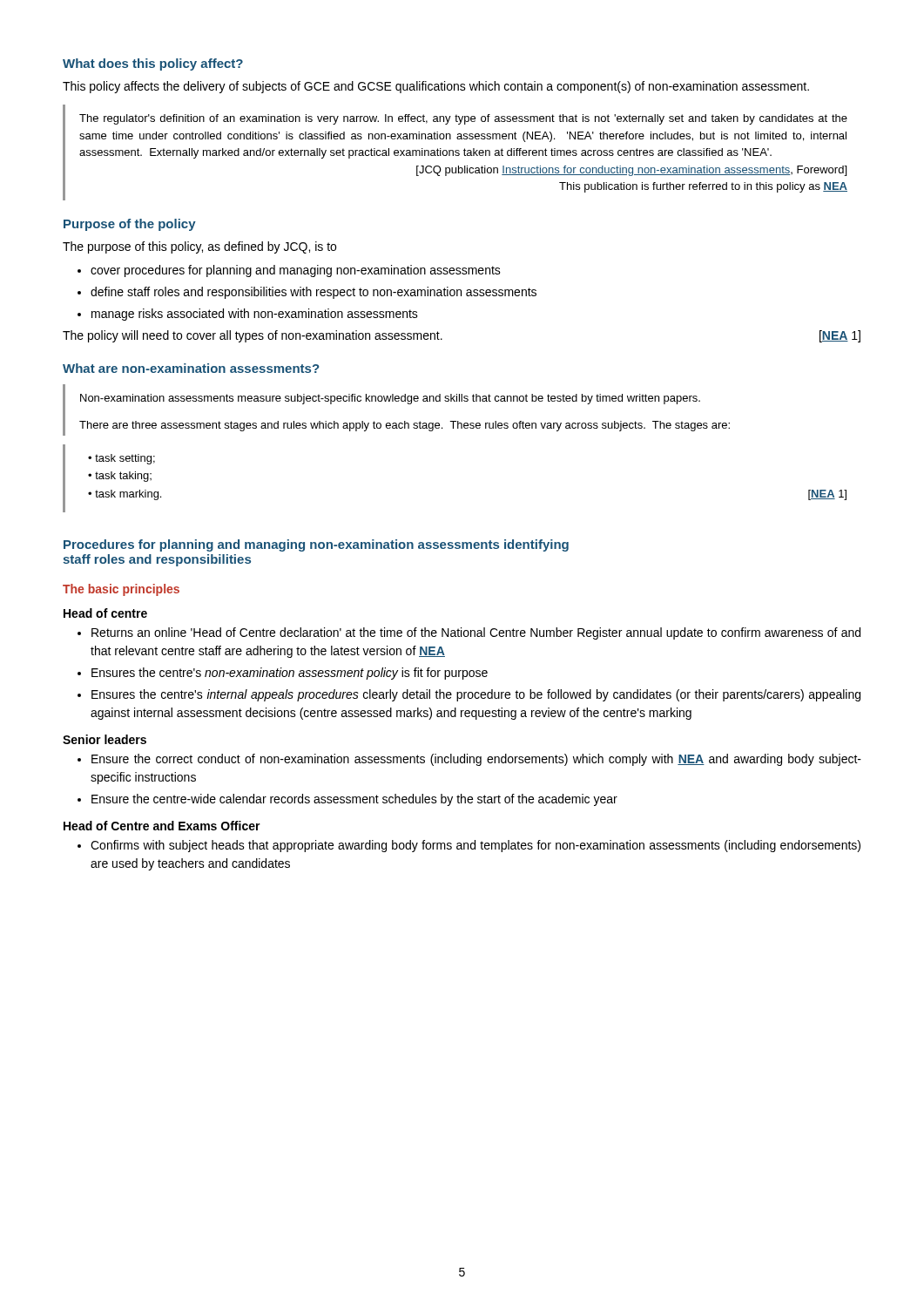Screen dimensions: 1307x924
Task: Click on the list item that says "Returns an online"
Action: tap(476, 642)
